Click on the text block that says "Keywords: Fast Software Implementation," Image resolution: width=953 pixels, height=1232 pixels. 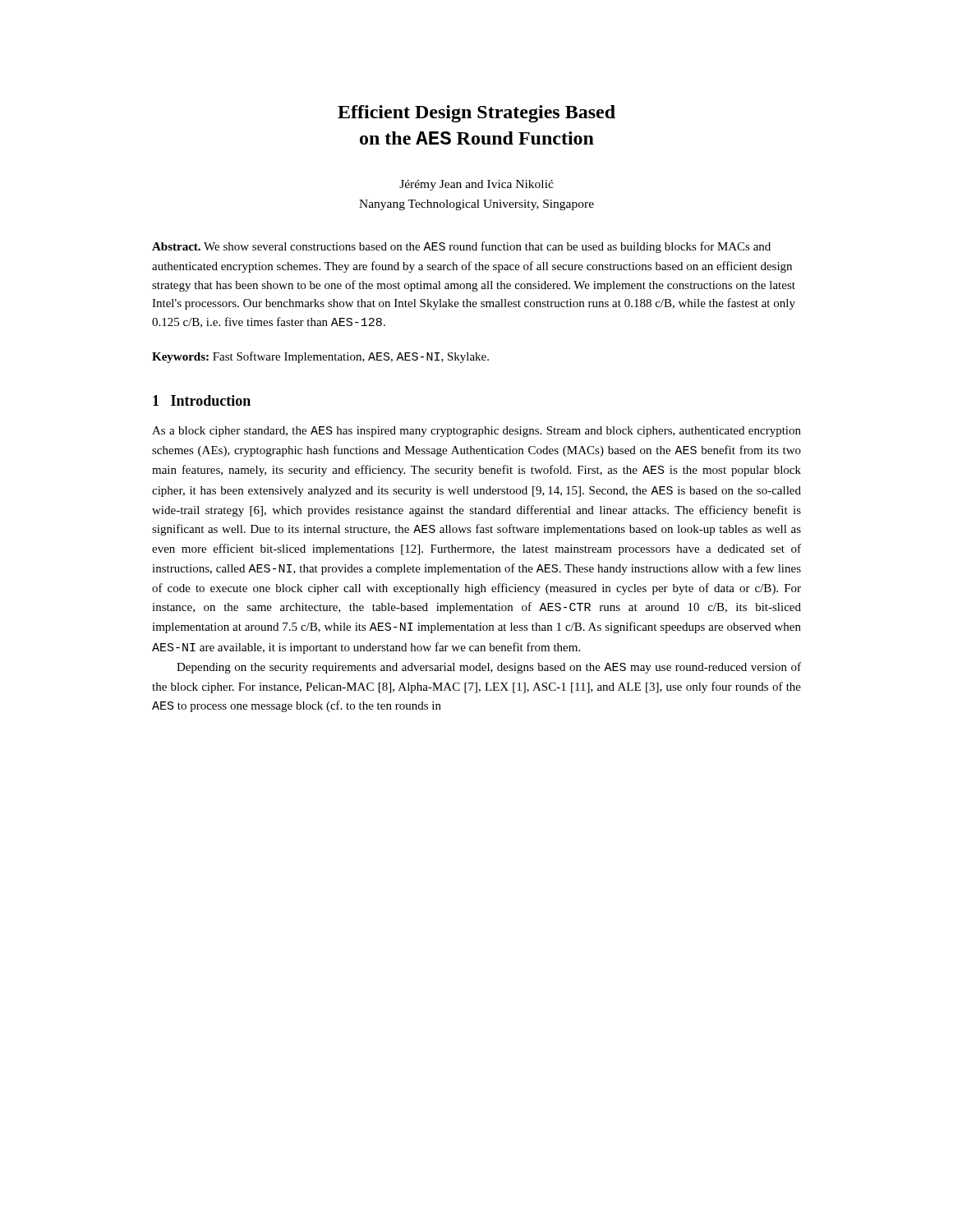(321, 358)
